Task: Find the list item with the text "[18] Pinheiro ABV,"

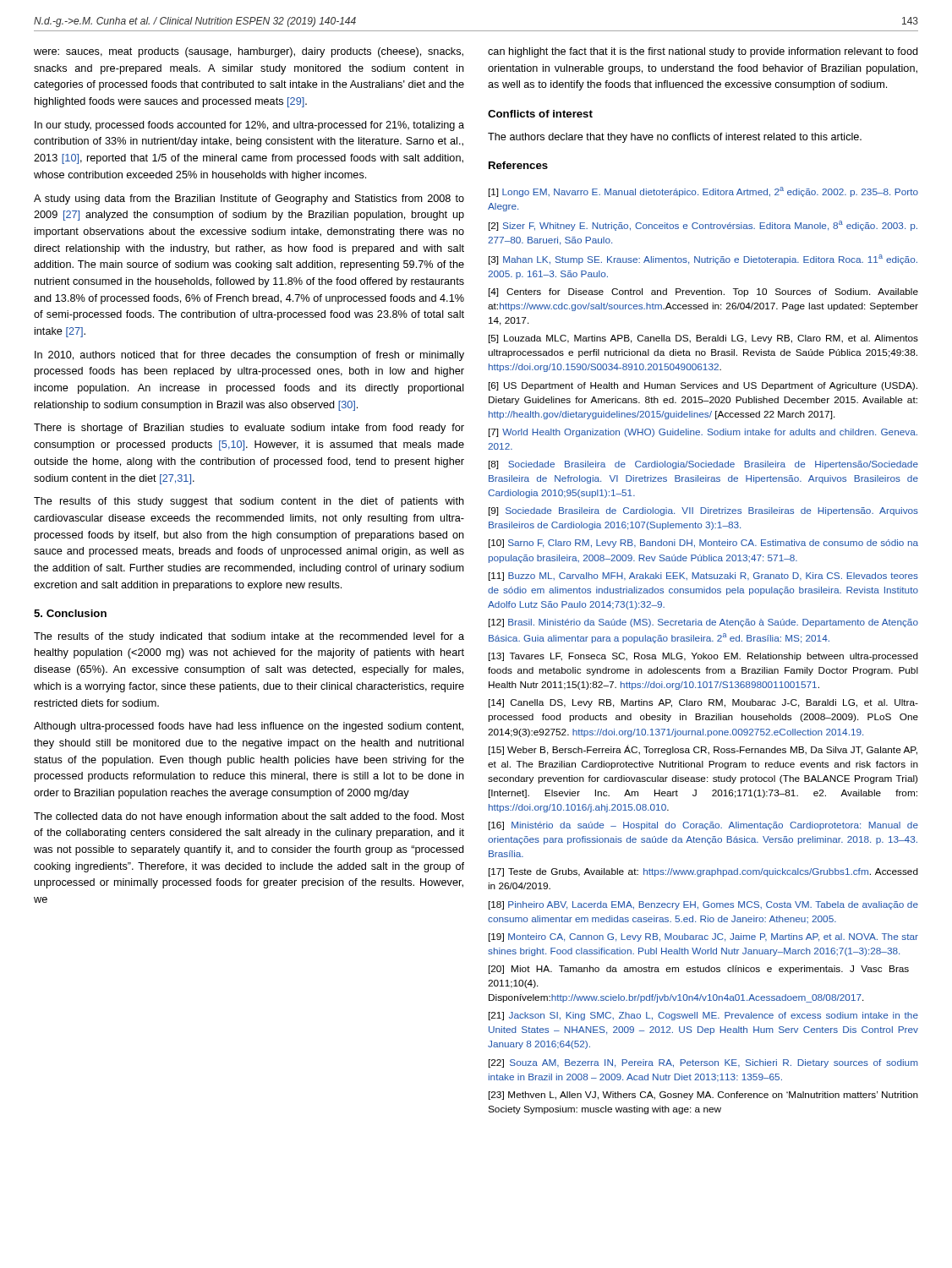Action: click(703, 911)
